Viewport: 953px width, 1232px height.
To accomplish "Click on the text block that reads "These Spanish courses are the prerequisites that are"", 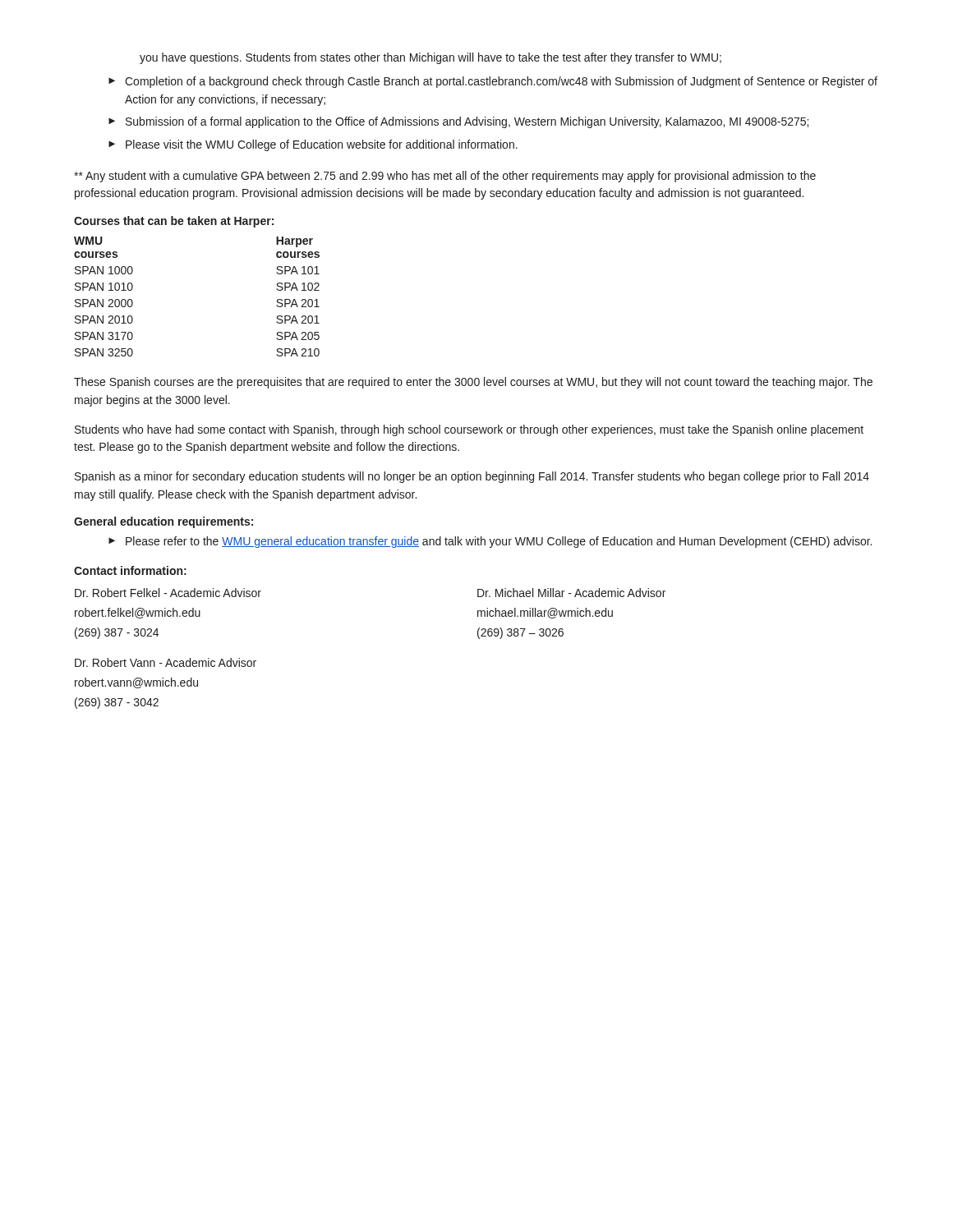I will 473,391.
